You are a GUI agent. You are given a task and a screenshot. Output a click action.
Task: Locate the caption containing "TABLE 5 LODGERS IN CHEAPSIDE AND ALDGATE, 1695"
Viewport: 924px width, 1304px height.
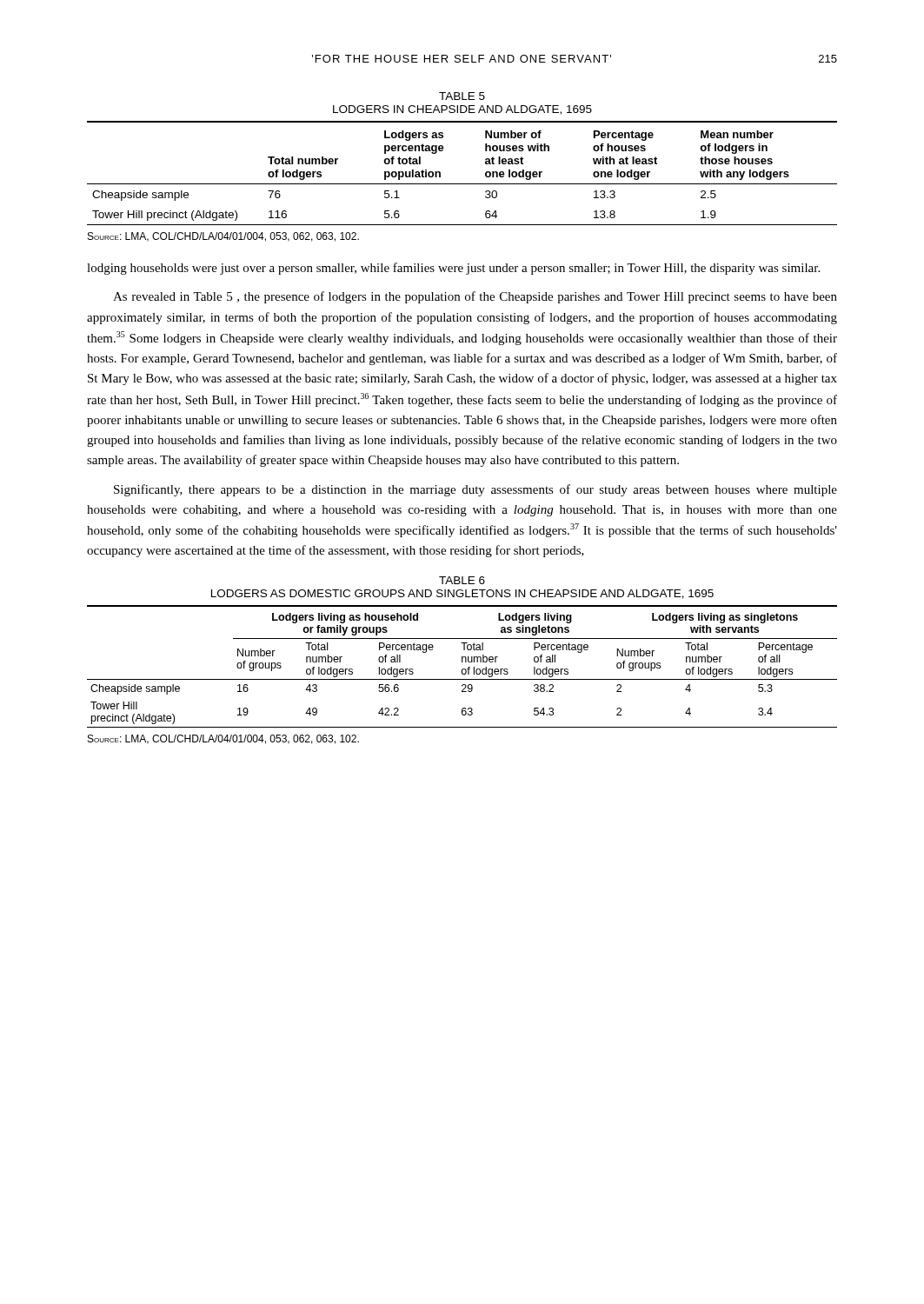click(462, 103)
